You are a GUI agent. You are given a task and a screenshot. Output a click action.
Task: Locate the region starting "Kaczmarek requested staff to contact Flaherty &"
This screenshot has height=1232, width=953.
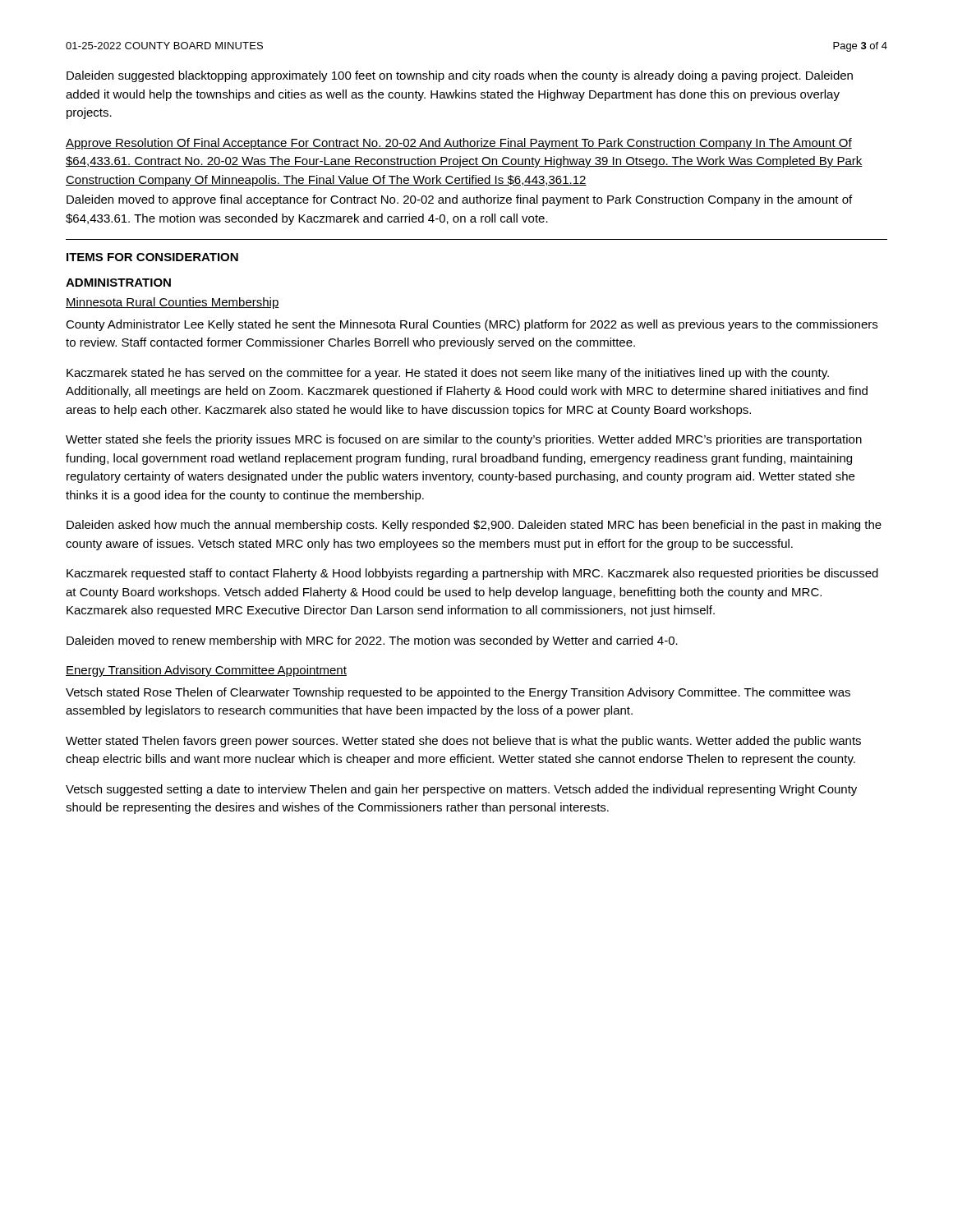coord(476,592)
